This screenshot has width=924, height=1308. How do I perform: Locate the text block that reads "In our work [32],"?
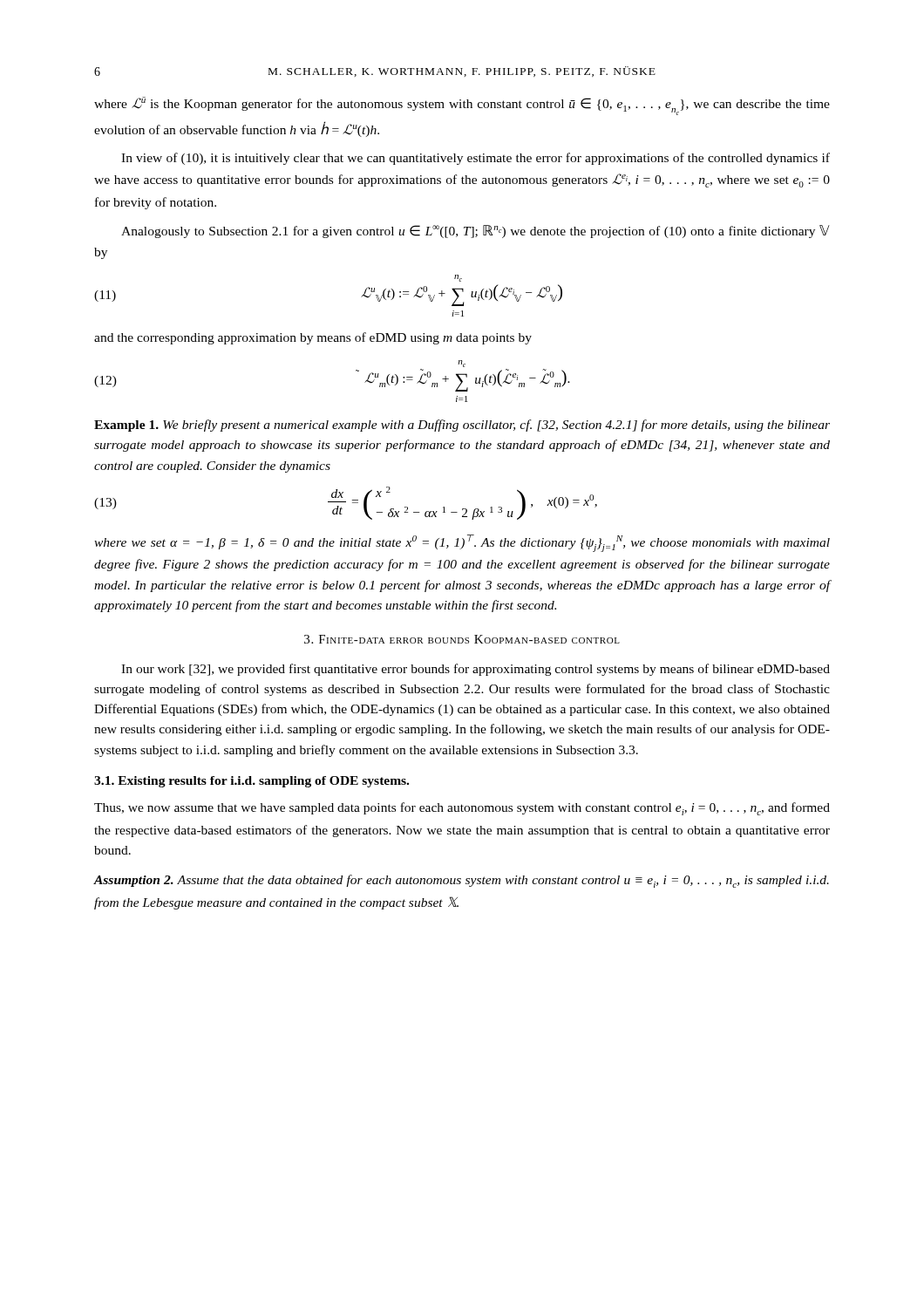point(462,709)
